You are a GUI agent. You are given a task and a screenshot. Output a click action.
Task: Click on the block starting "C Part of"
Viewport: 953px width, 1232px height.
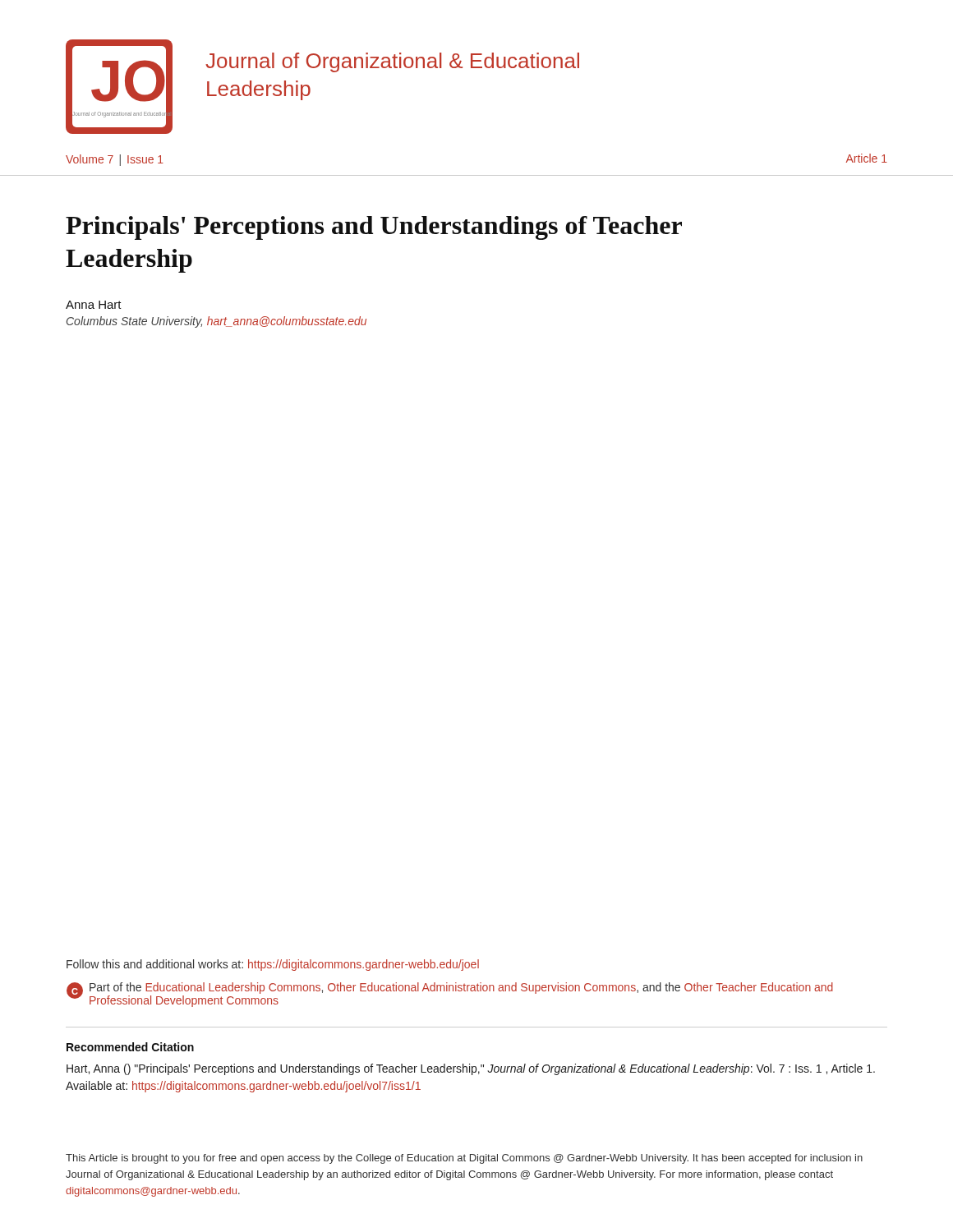coord(476,994)
